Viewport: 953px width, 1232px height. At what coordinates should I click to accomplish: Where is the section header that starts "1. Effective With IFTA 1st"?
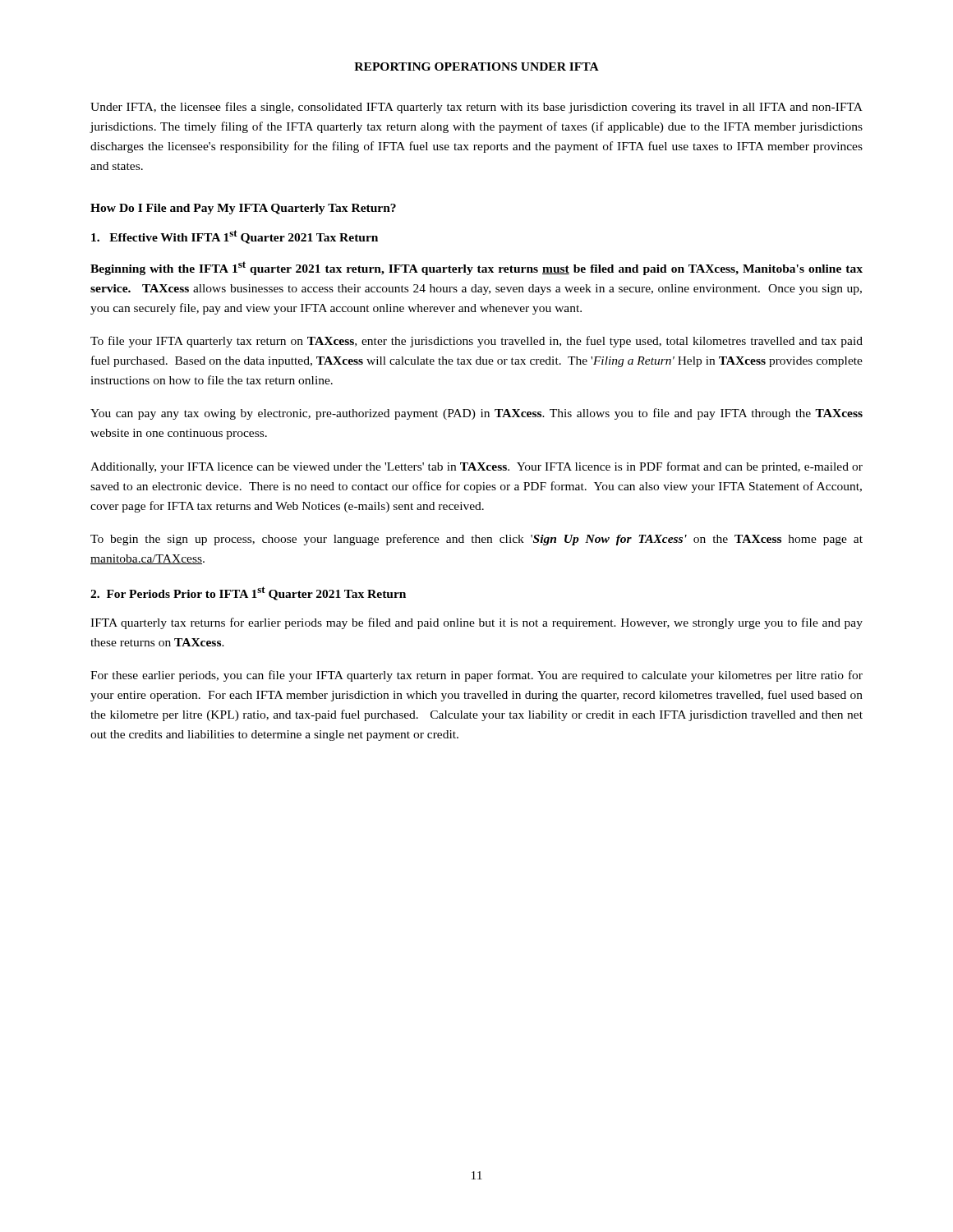click(x=234, y=235)
